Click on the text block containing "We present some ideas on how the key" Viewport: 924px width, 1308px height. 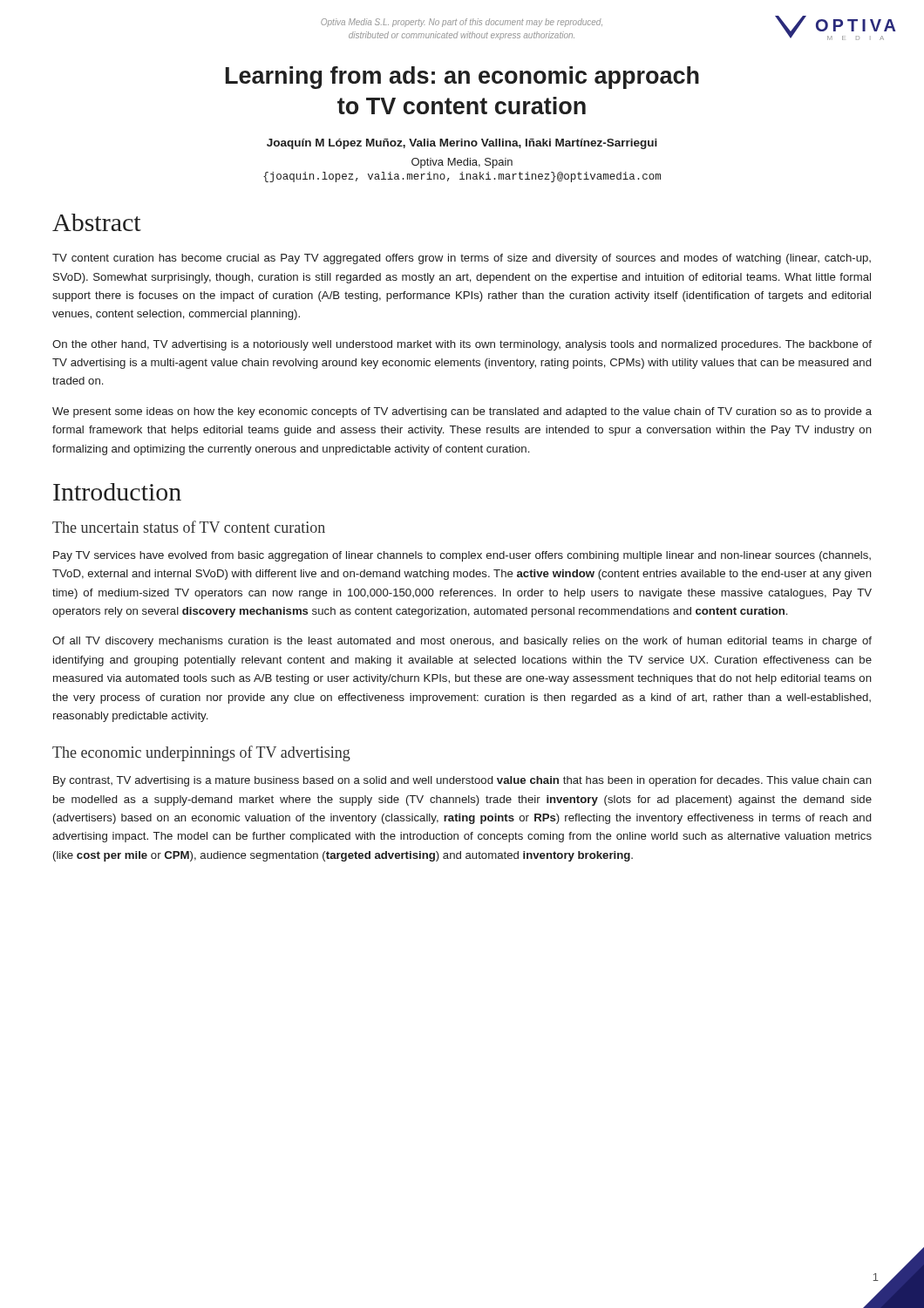[462, 430]
